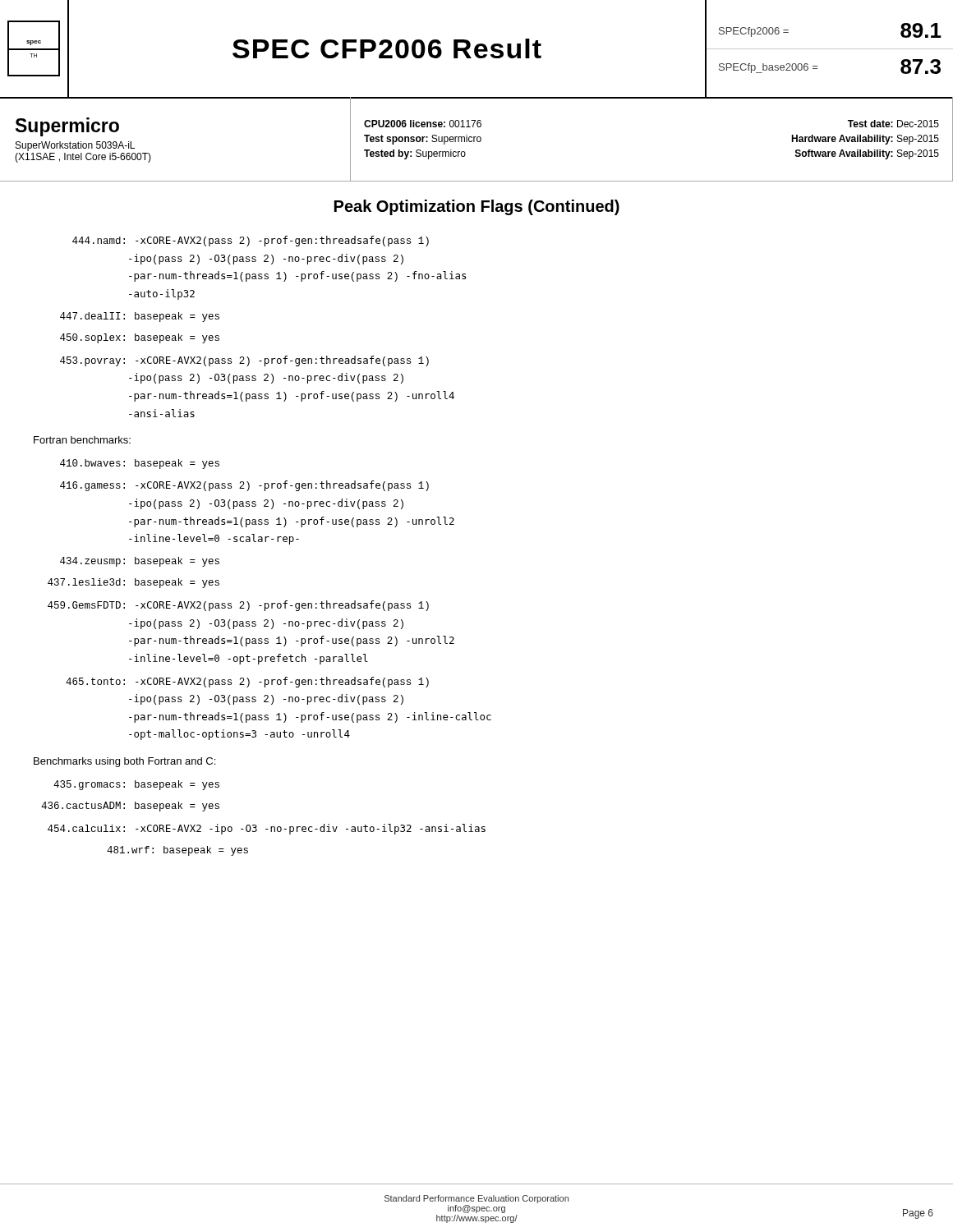Click on the list item that reads "410.bwaves:basepeak = yes"

point(127,464)
